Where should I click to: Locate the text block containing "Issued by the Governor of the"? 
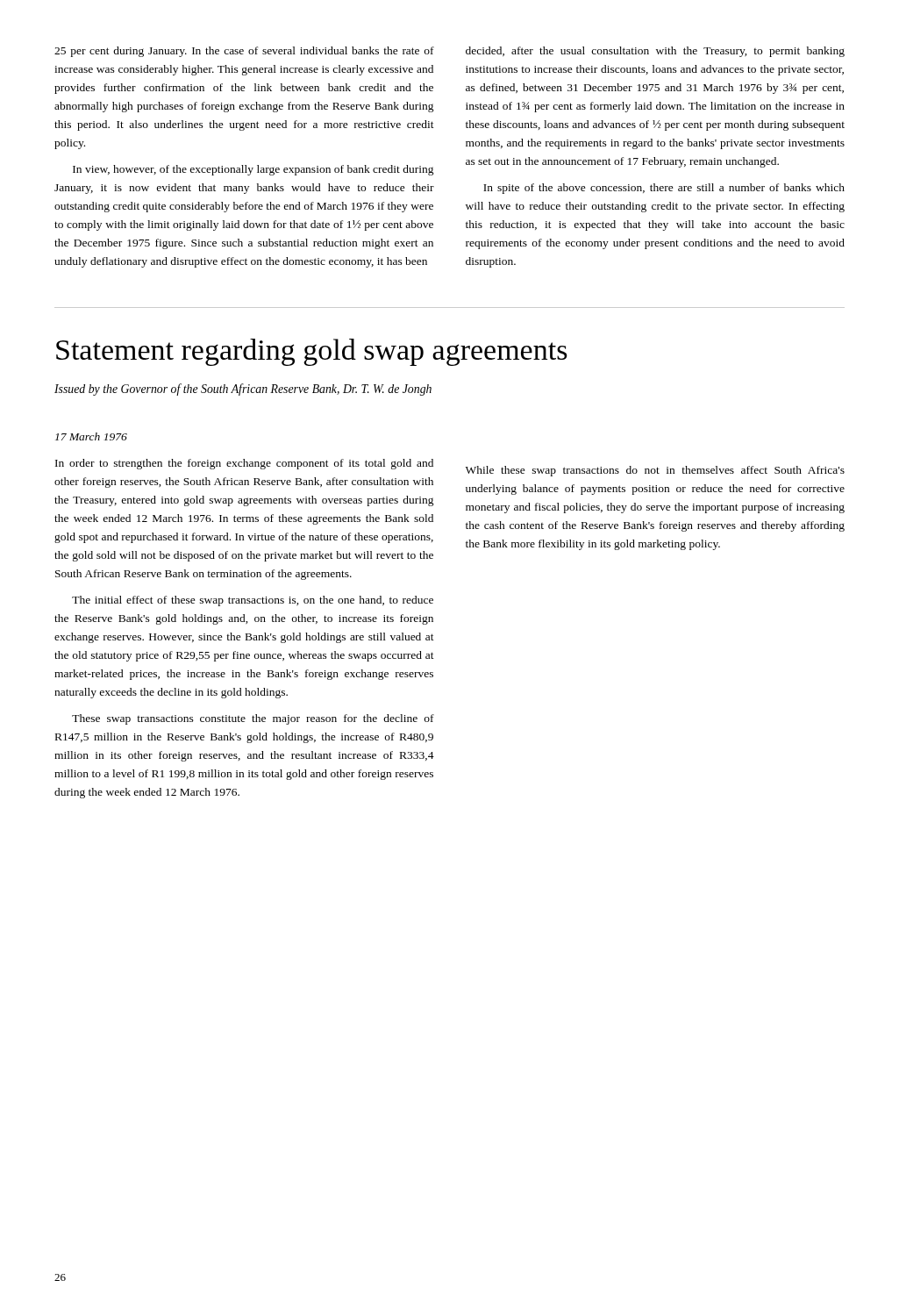point(243,390)
